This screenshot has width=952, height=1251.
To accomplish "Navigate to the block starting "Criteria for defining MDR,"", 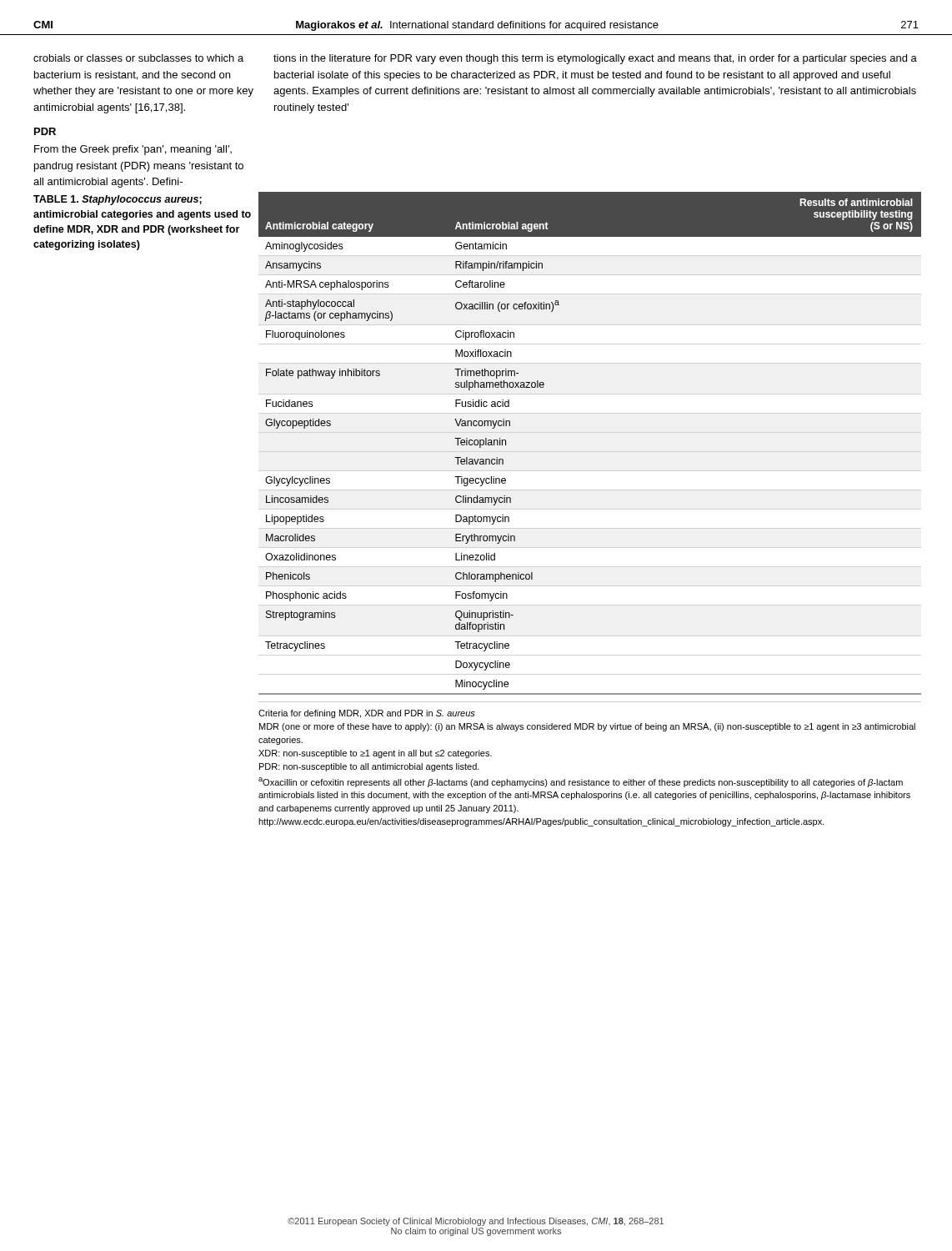I will pyautogui.click(x=367, y=714).
